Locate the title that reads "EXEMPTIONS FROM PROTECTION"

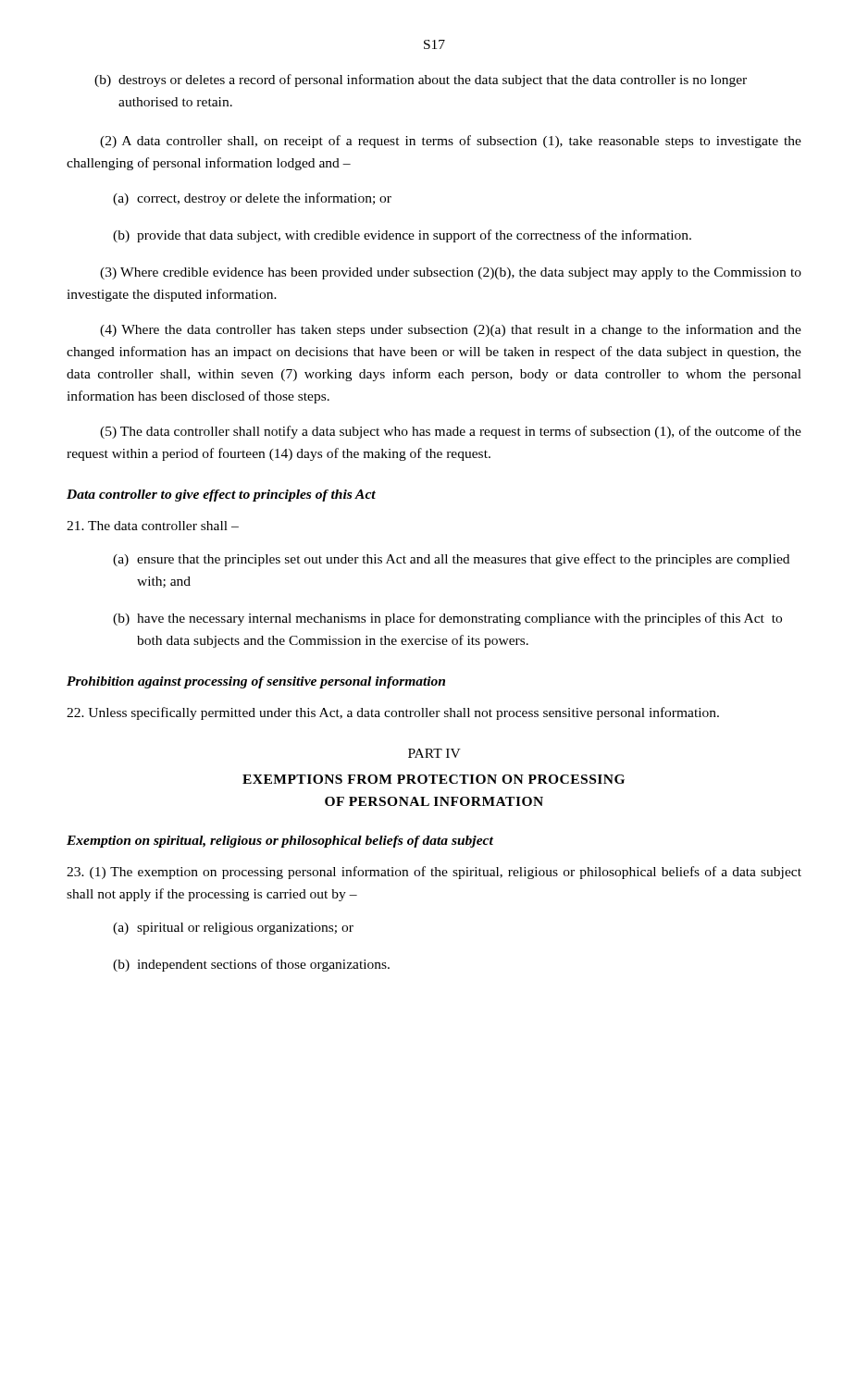[x=434, y=790]
